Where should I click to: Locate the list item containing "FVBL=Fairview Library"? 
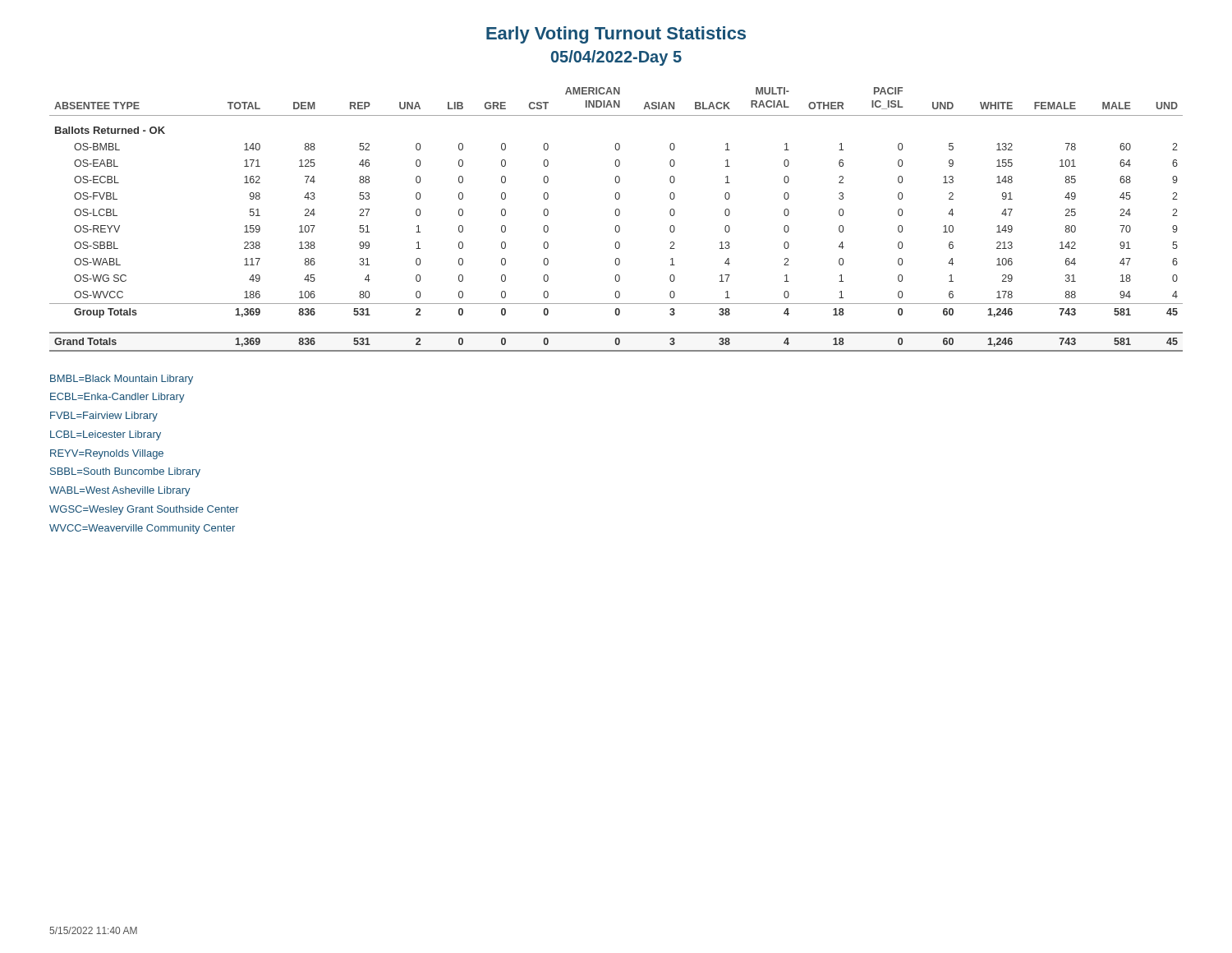click(103, 415)
